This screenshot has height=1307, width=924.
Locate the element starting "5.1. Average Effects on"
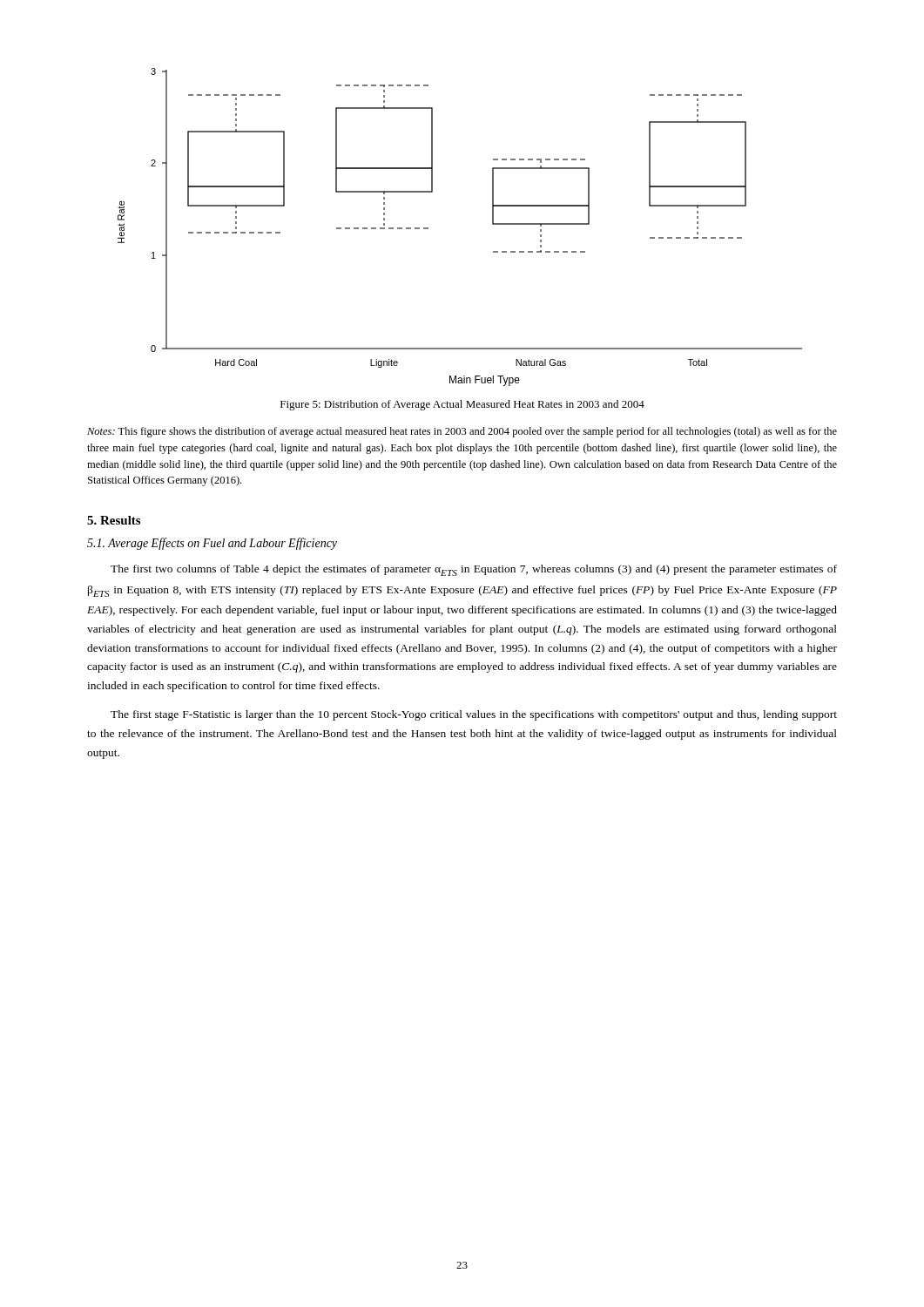tap(212, 543)
